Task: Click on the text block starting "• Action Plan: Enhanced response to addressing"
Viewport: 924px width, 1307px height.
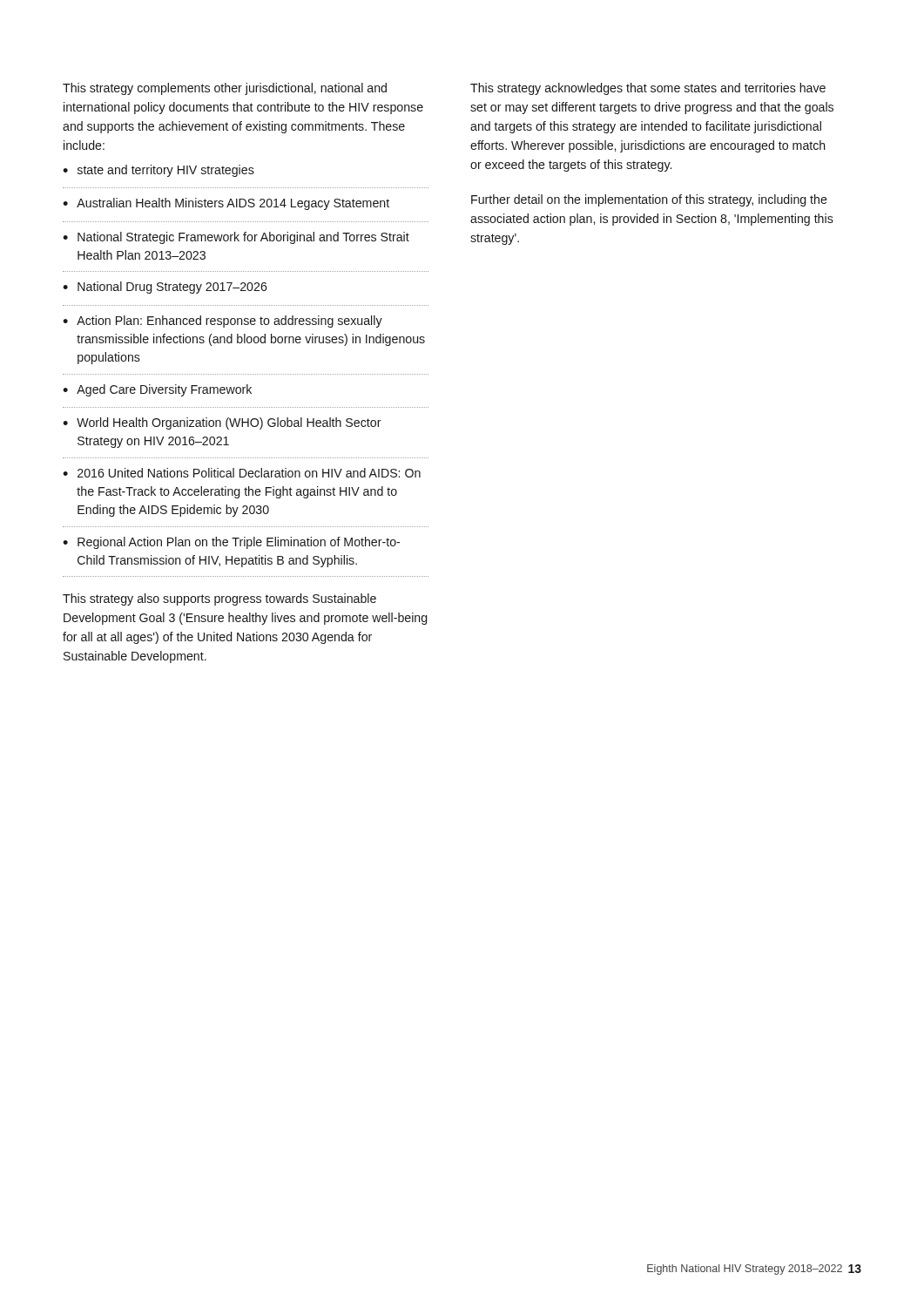Action: (246, 340)
